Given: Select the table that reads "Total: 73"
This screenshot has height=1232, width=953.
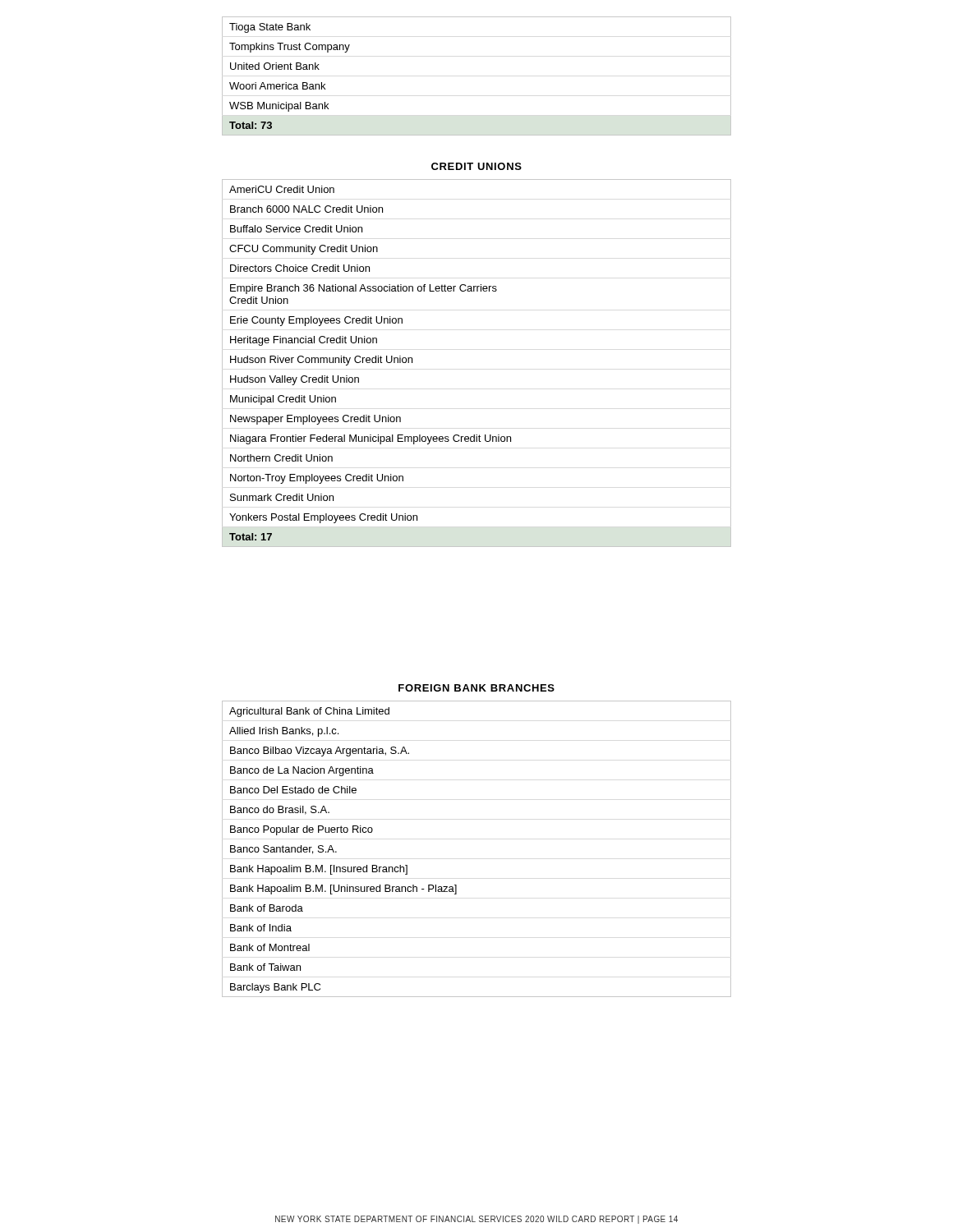Looking at the screenshot, I should [x=476, y=76].
